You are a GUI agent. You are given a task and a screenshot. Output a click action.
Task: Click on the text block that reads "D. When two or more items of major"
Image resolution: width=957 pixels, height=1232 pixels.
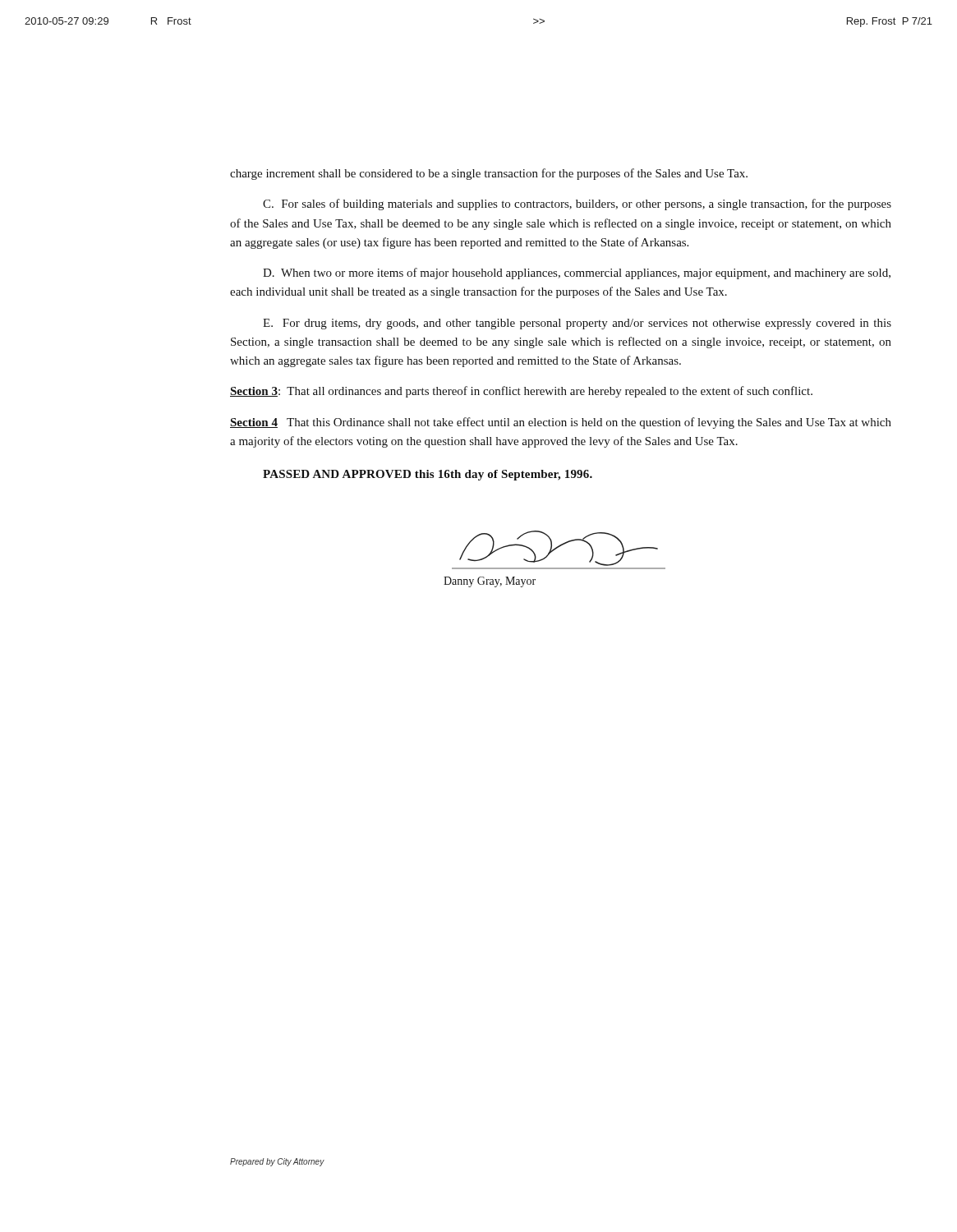pyautogui.click(x=561, y=282)
